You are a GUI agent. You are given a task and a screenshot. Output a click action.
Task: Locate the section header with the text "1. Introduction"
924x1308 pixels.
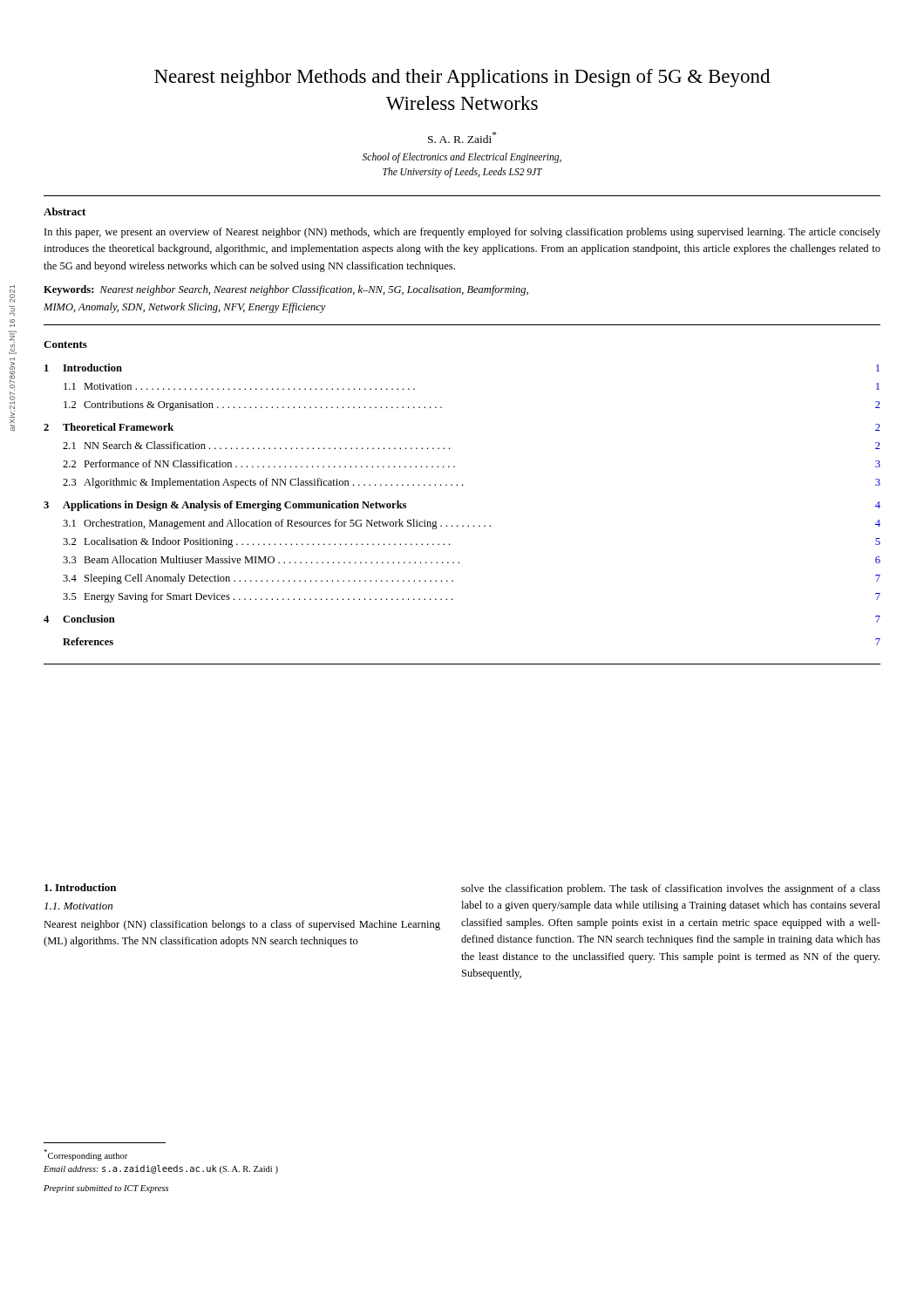point(80,887)
